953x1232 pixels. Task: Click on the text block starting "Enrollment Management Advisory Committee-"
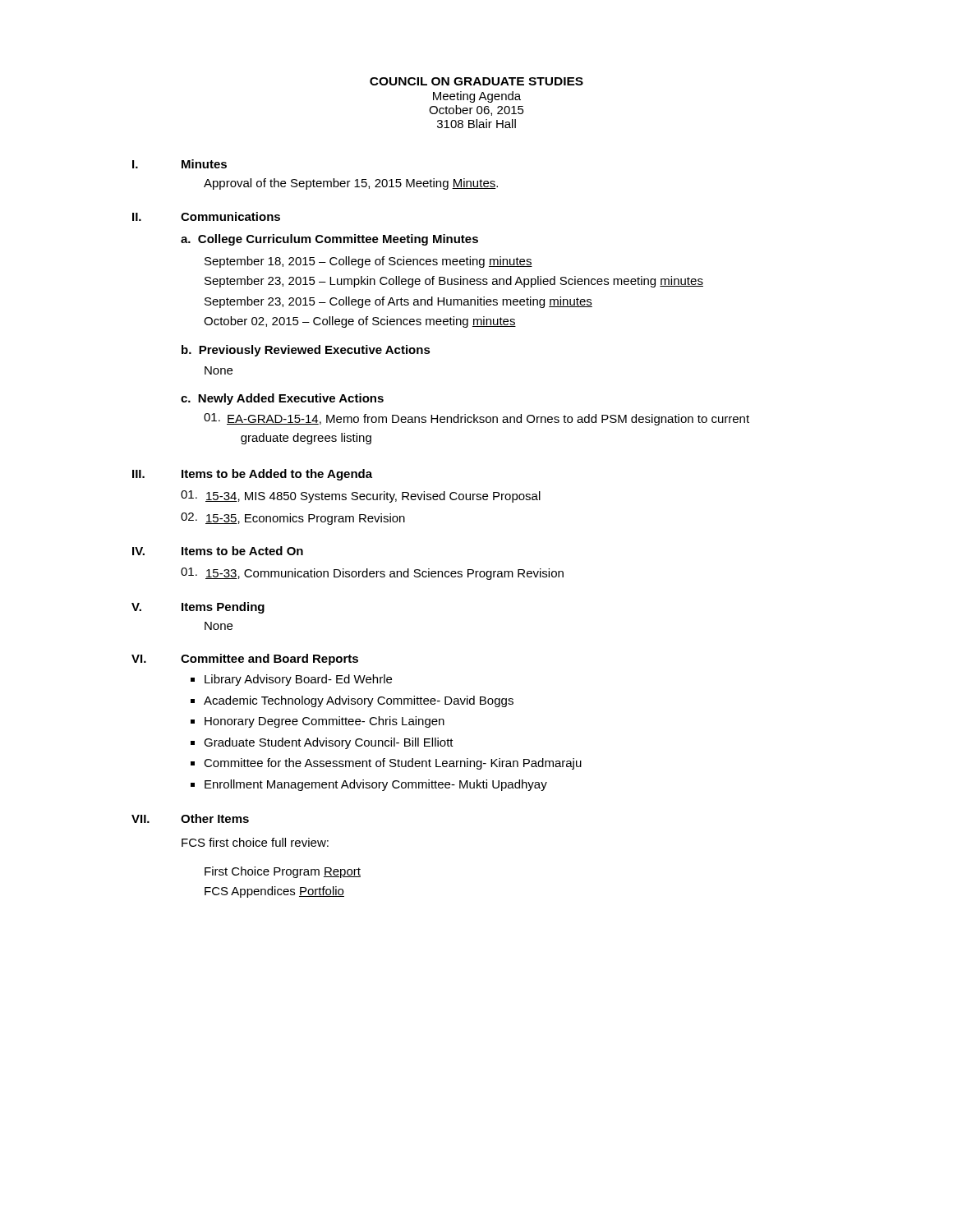[x=375, y=784]
